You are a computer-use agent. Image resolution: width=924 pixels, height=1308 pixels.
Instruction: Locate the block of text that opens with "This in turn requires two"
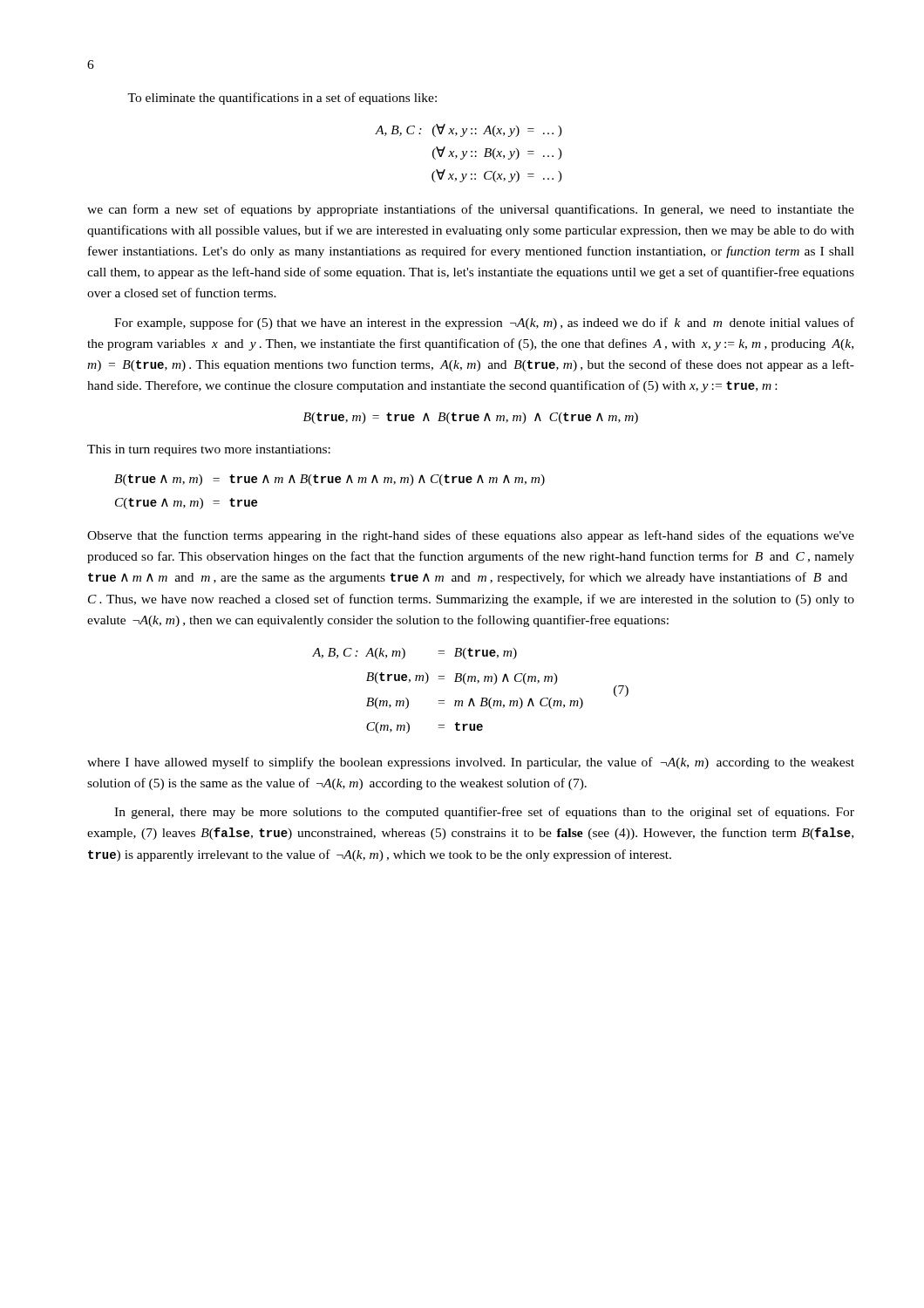click(209, 450)
